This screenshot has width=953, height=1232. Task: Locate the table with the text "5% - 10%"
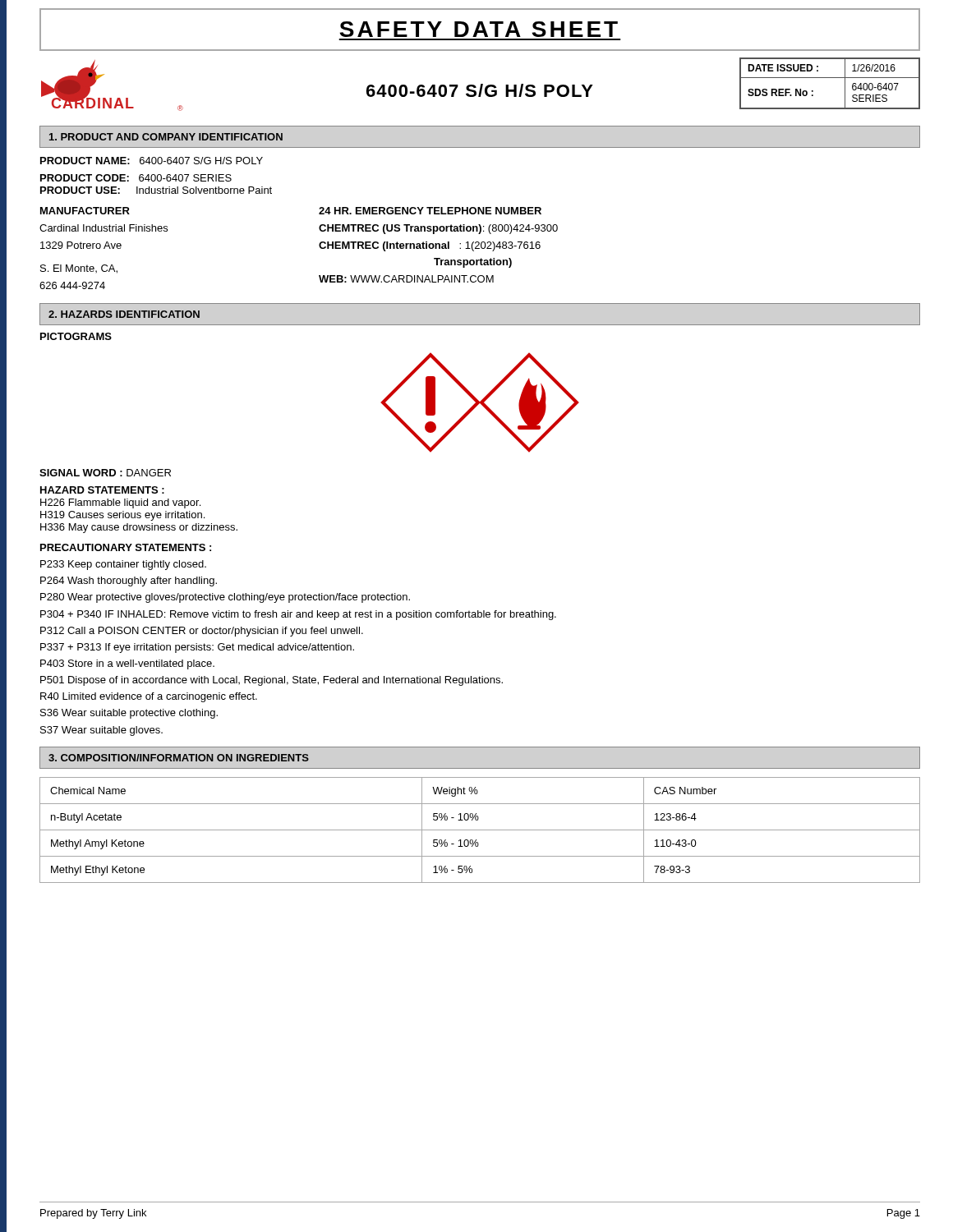click(480, 830)
